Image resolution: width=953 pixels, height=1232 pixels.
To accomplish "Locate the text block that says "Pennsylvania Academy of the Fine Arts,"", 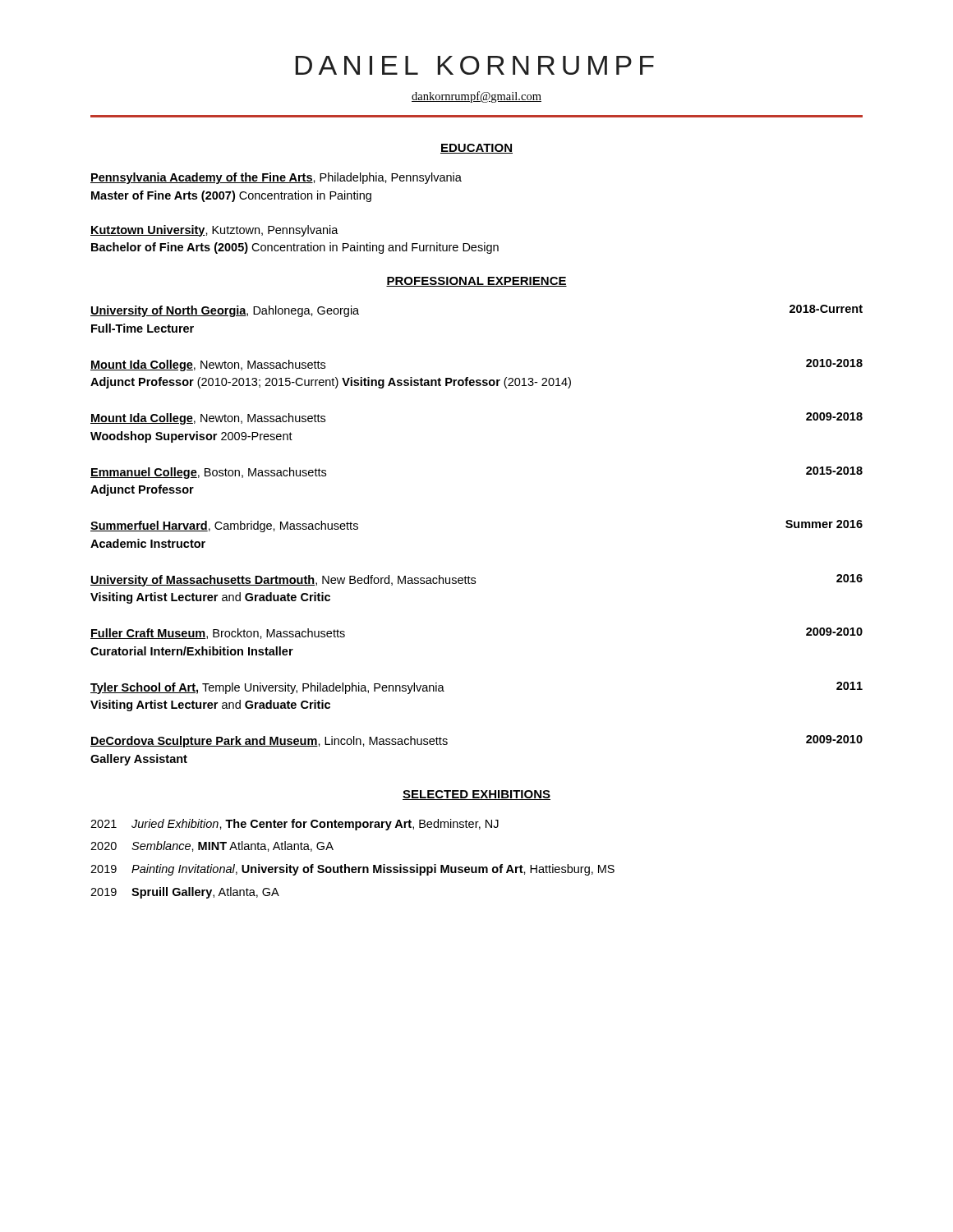I will tap(276, 178).
